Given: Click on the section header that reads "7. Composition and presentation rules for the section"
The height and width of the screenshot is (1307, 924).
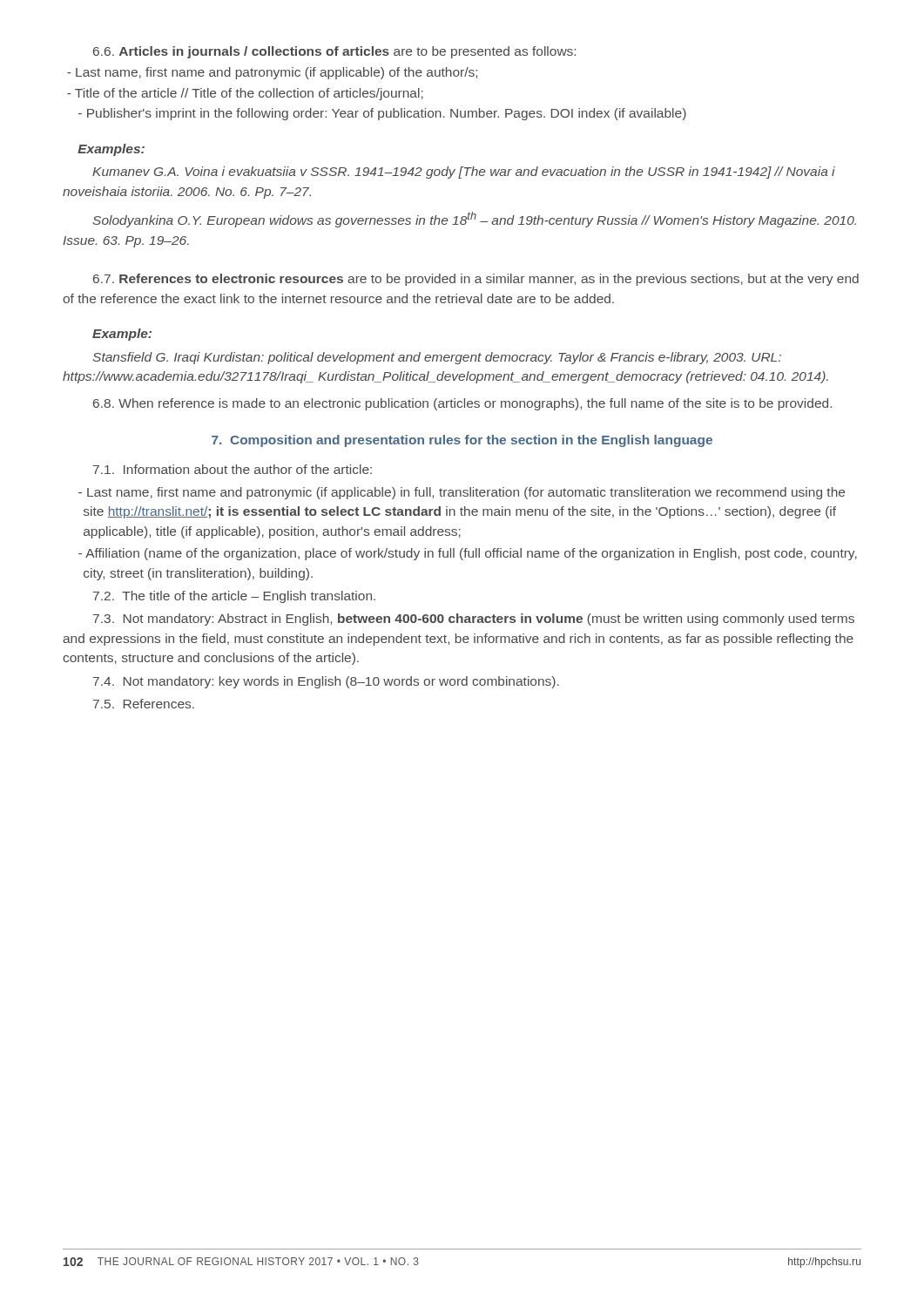Looking at the screenshot, I should point(462,440).
